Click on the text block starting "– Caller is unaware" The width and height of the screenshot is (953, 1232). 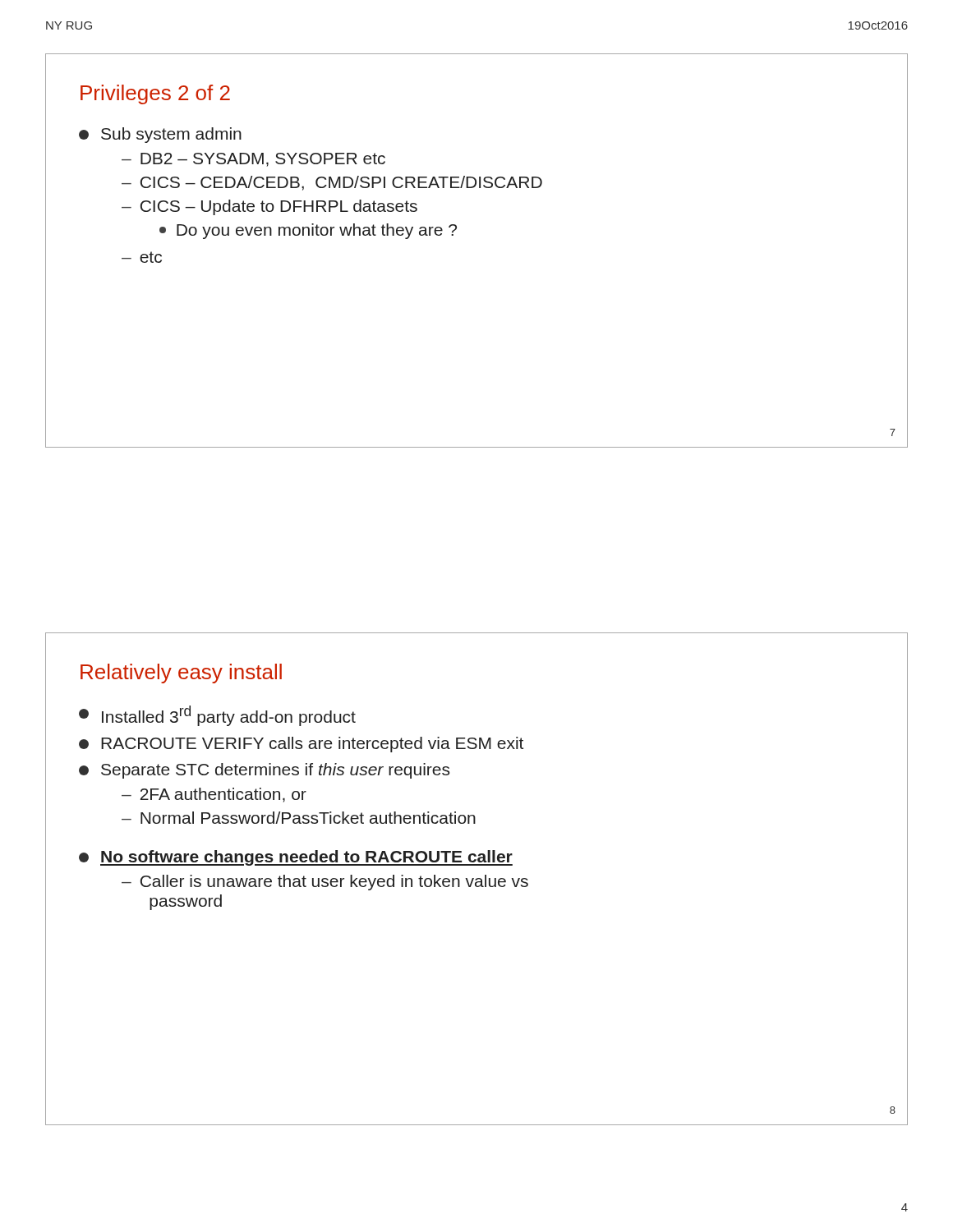click(x=325, y=891)
